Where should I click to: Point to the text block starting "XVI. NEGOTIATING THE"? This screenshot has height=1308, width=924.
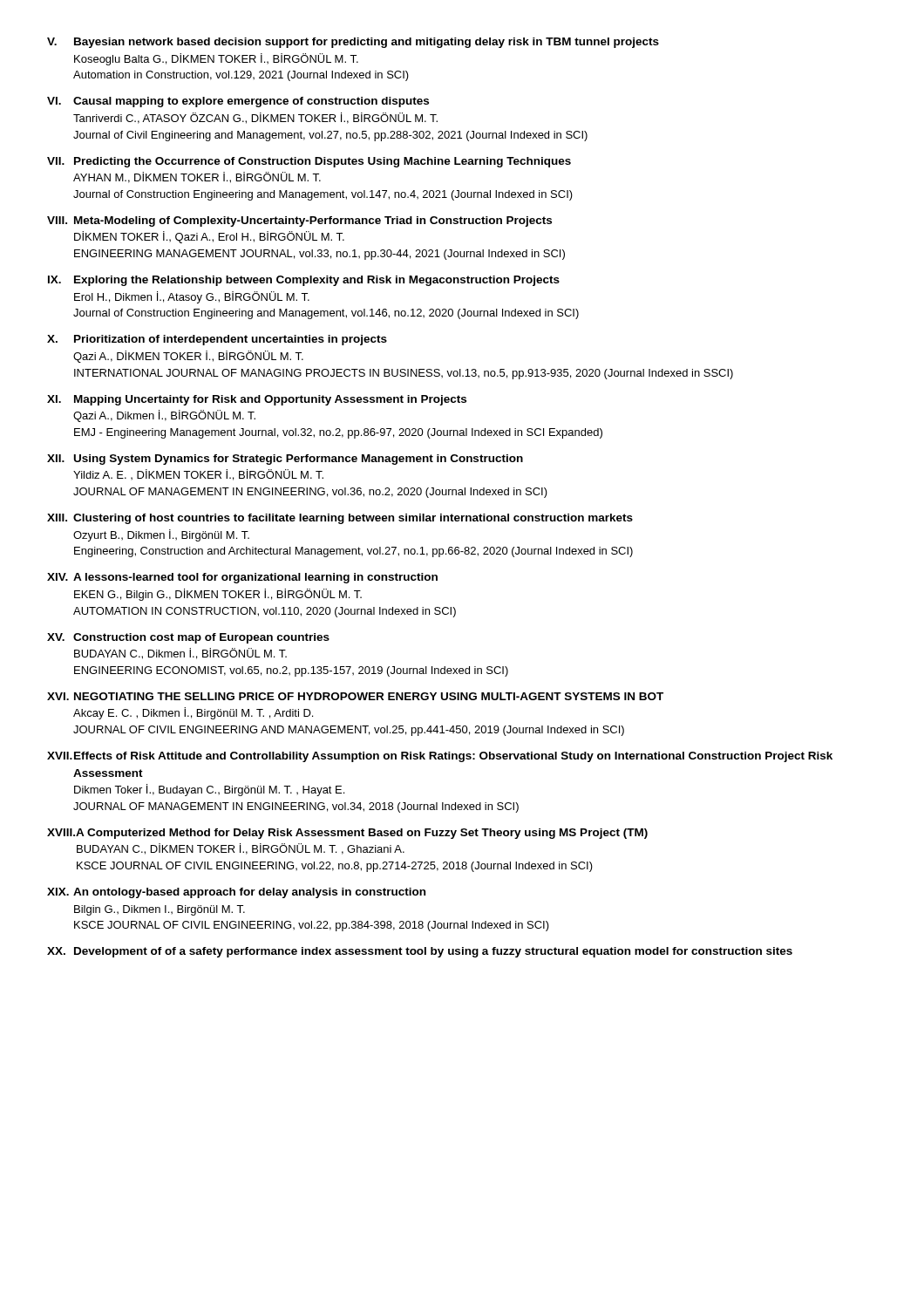[355, 696]
